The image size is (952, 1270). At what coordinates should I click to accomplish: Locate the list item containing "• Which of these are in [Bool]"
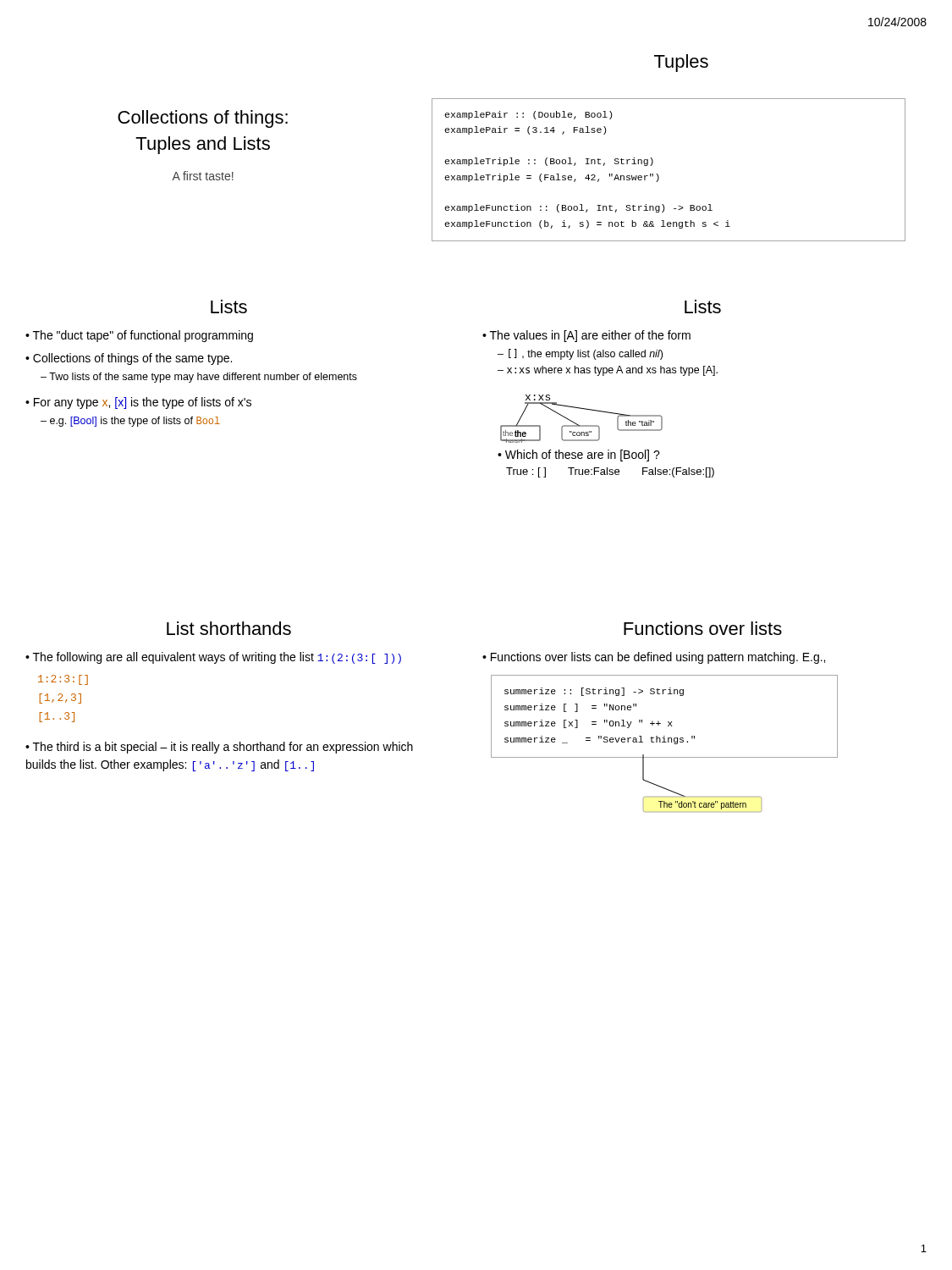[710, 462]
